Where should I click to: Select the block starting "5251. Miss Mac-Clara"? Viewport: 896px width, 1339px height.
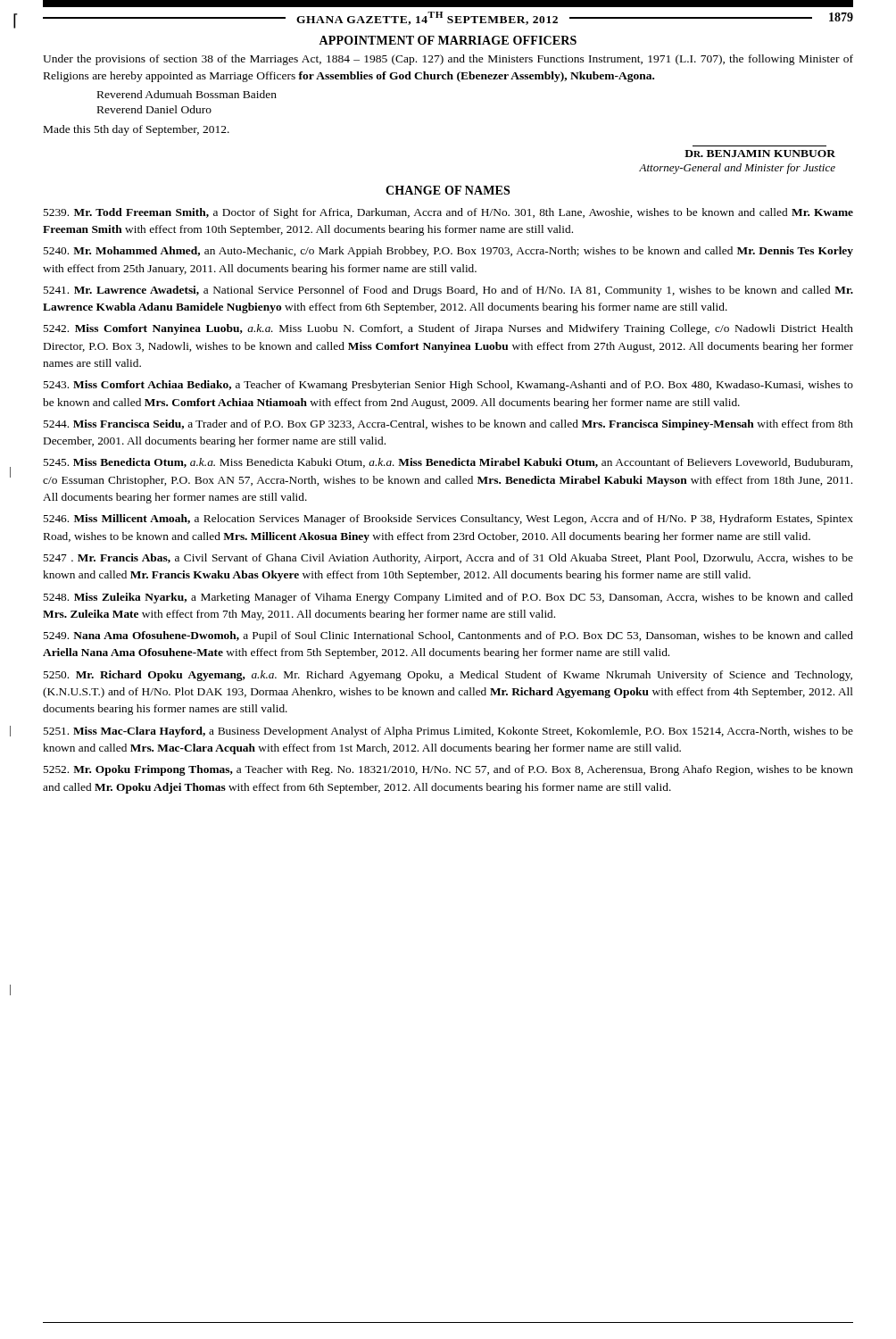tap(448, 739)
